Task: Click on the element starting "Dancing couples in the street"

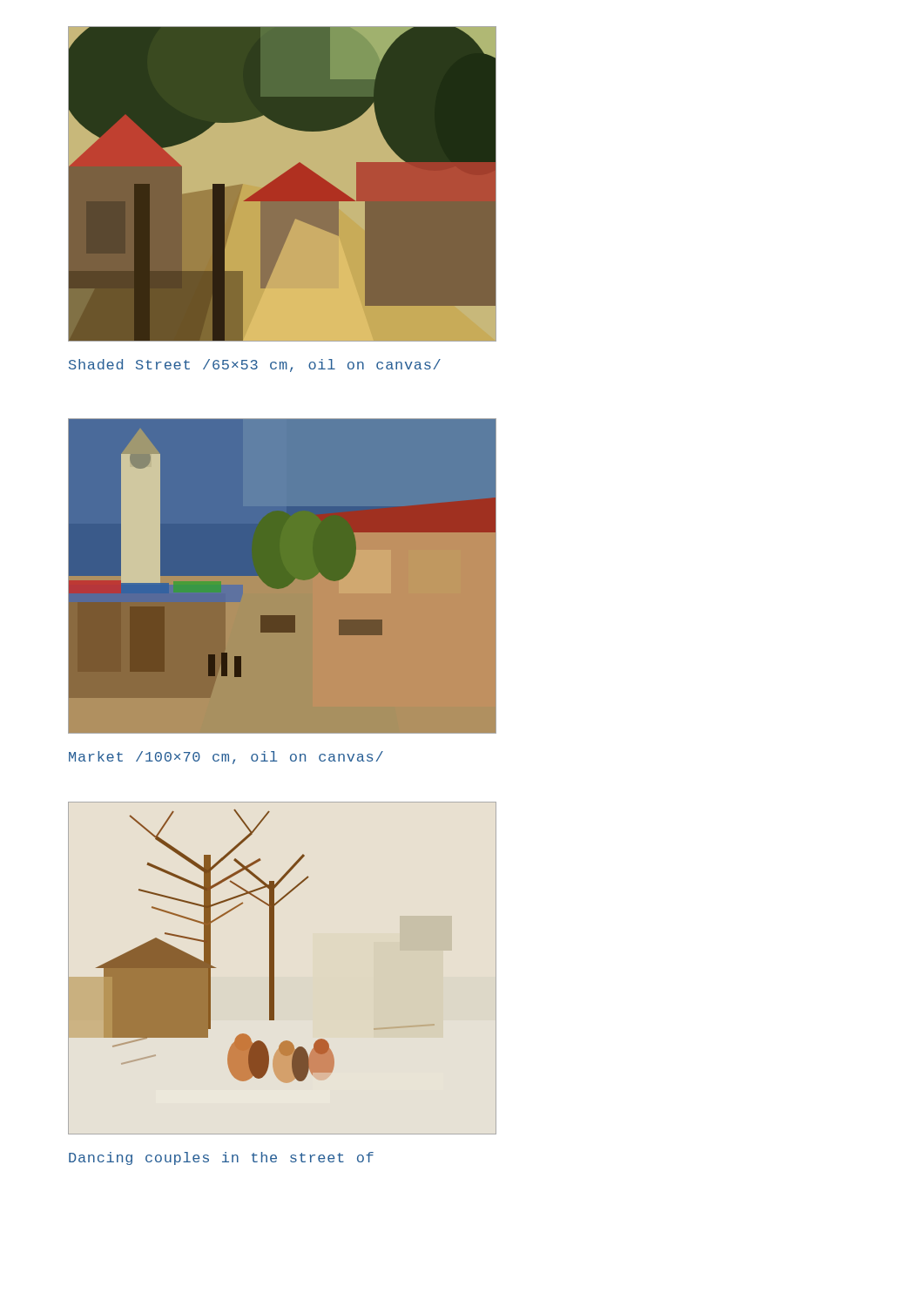Action: click(x=277, y=1159)
